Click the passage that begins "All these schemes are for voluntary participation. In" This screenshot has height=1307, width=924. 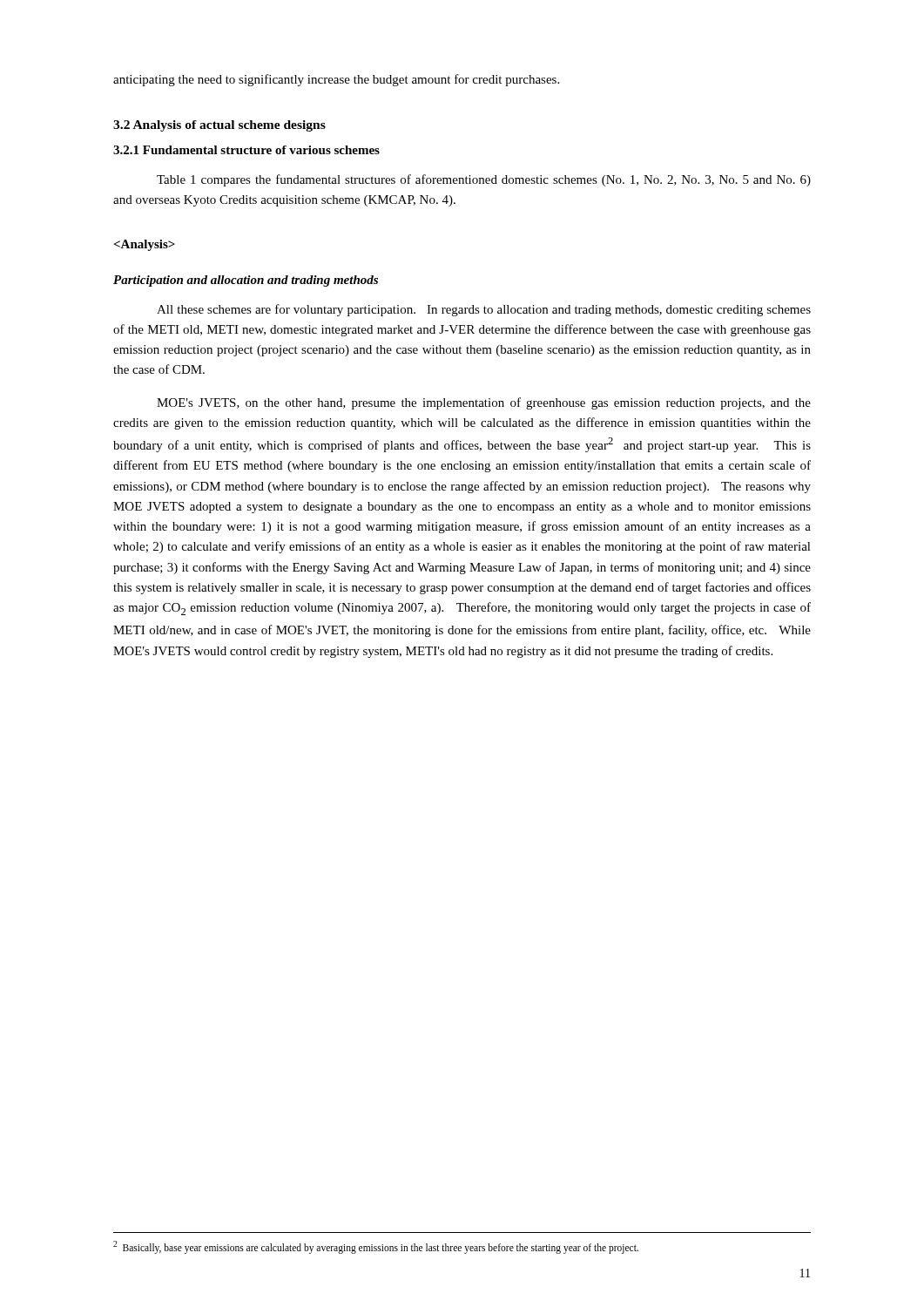(462, 340)
